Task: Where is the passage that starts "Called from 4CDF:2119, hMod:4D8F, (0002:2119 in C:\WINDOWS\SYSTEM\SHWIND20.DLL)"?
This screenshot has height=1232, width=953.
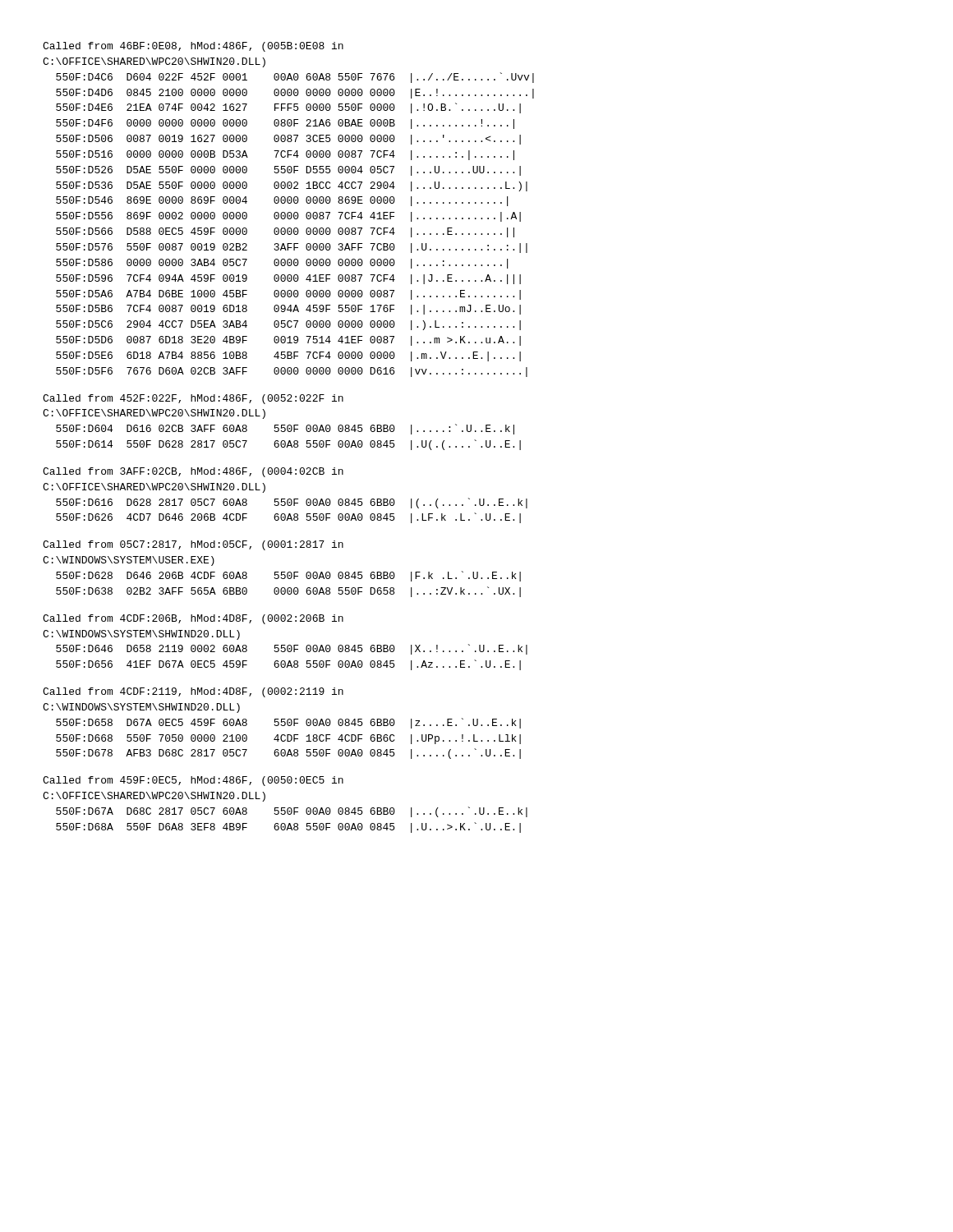Action: click(x=476, y=724)
